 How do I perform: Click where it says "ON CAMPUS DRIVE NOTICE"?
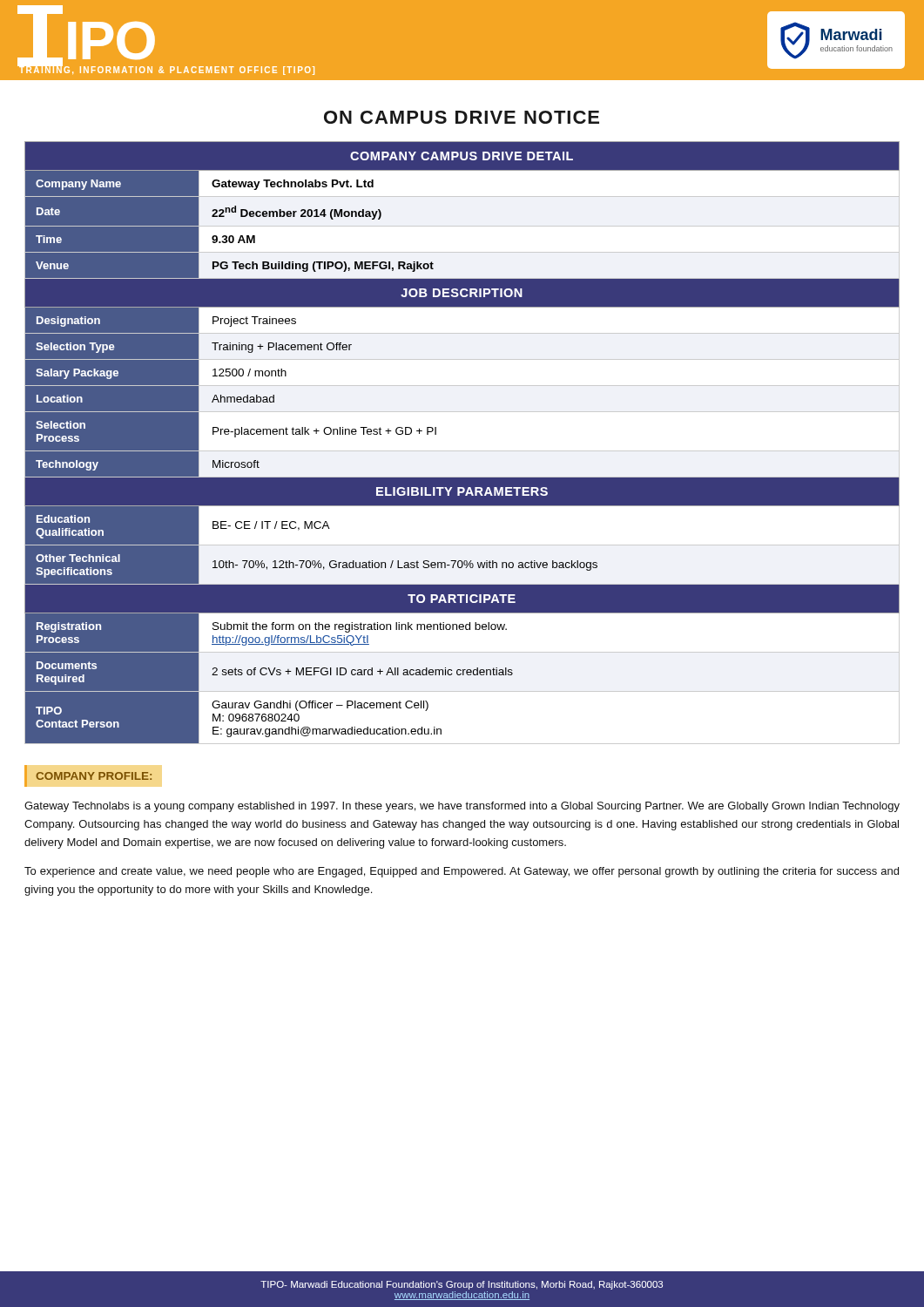click(x=462, y=117)
